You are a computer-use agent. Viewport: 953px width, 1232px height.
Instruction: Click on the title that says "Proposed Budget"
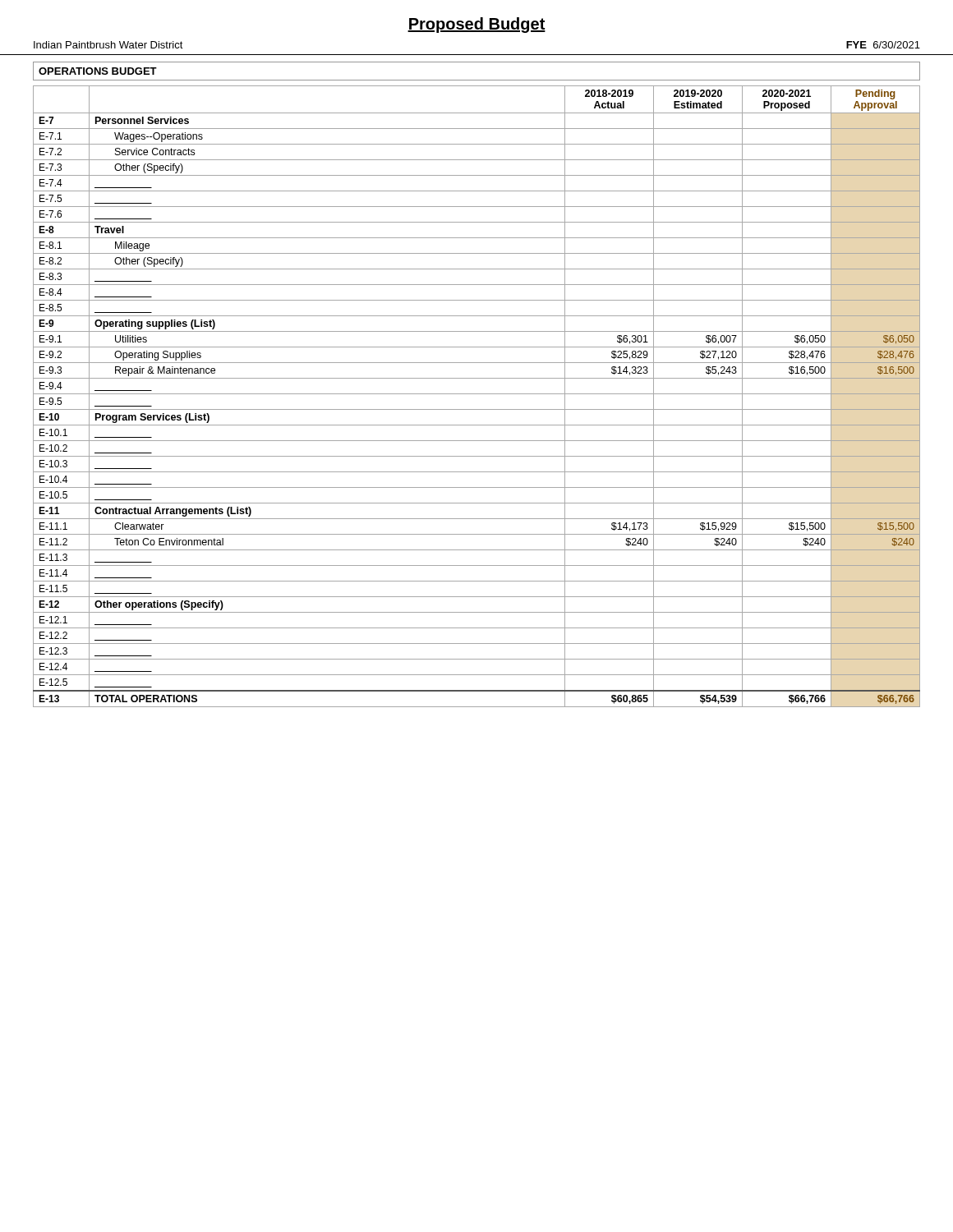(476, 24)
